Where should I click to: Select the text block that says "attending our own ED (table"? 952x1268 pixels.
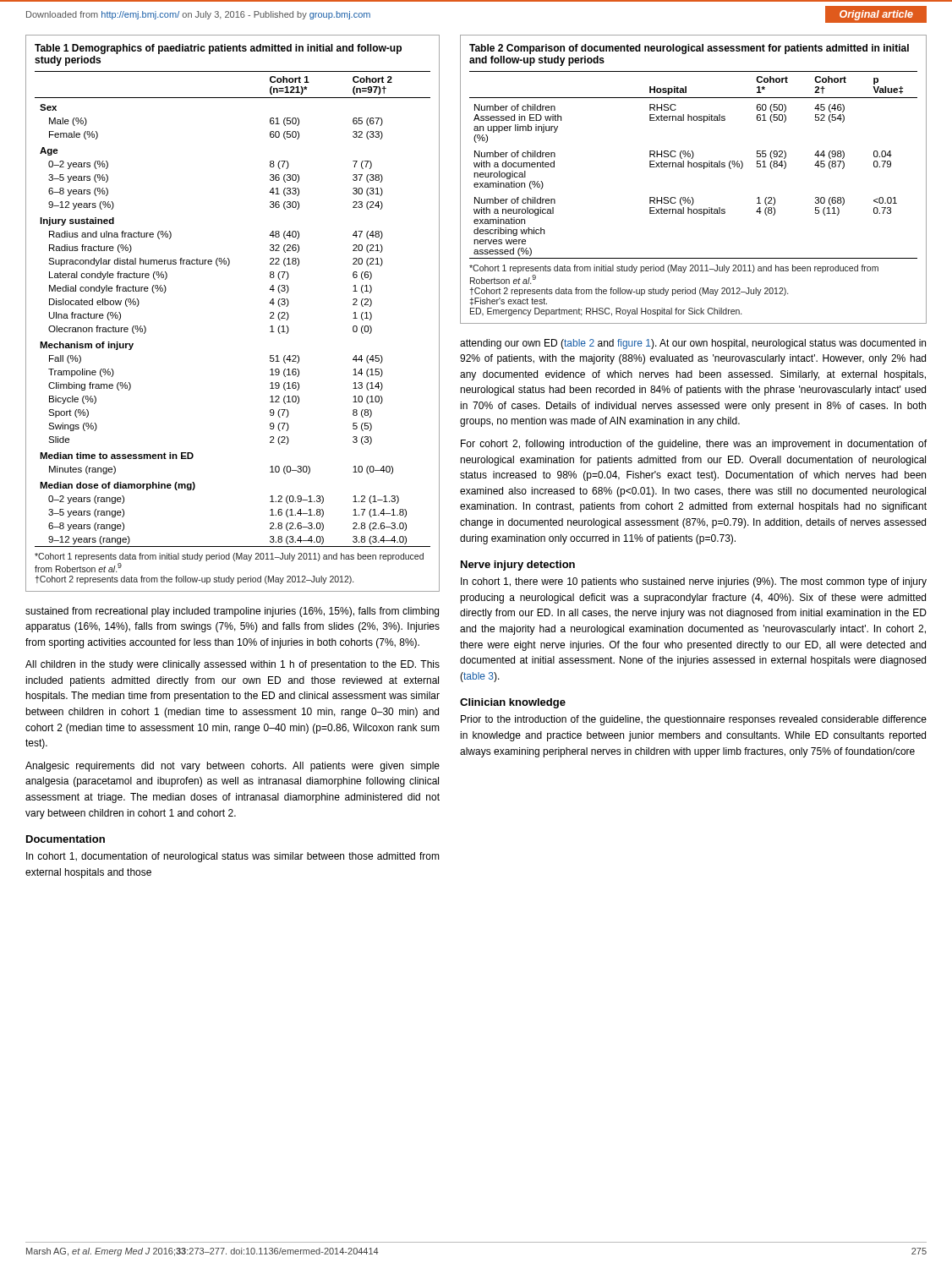693,382
